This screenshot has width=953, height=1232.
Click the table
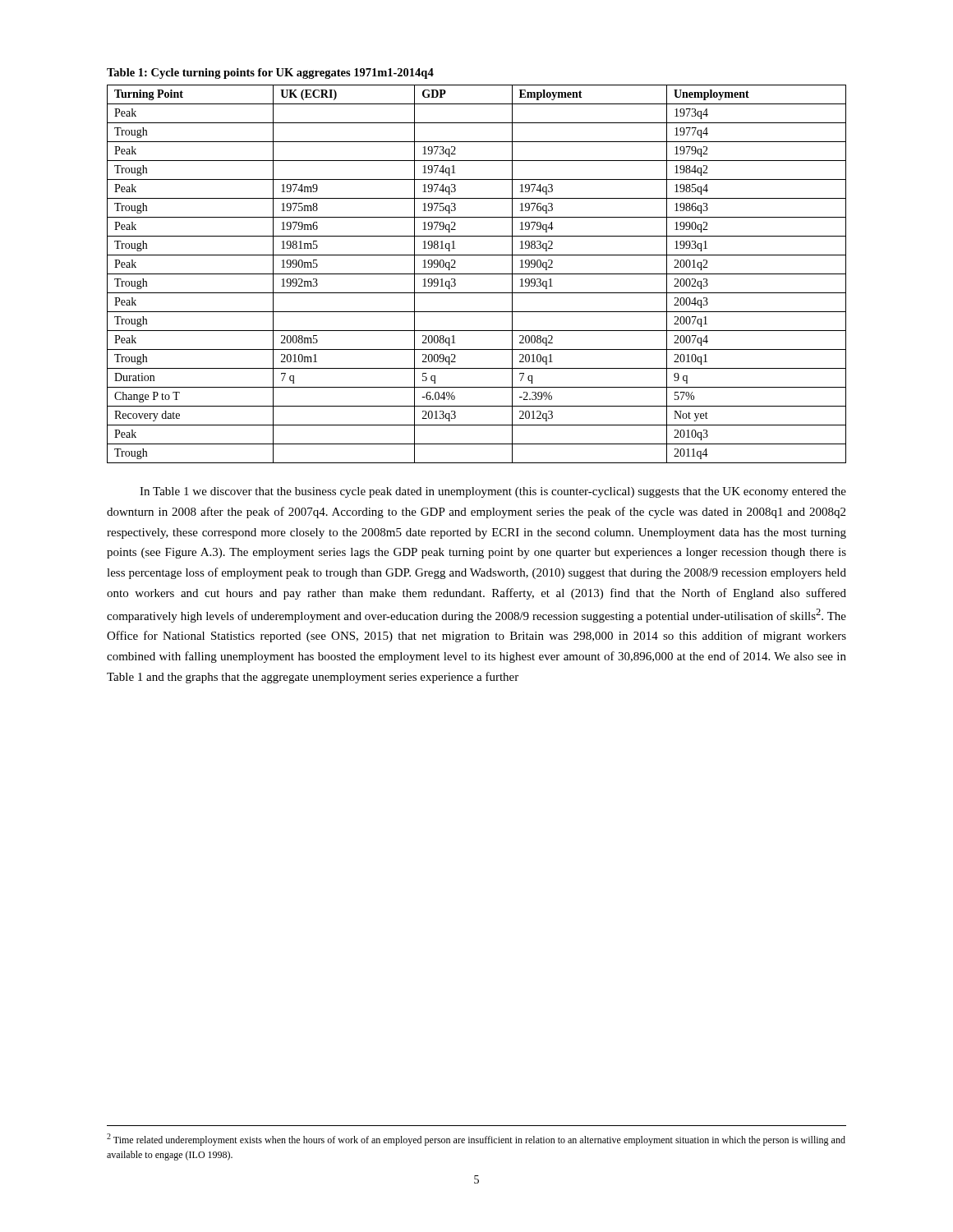pos(476,274)
